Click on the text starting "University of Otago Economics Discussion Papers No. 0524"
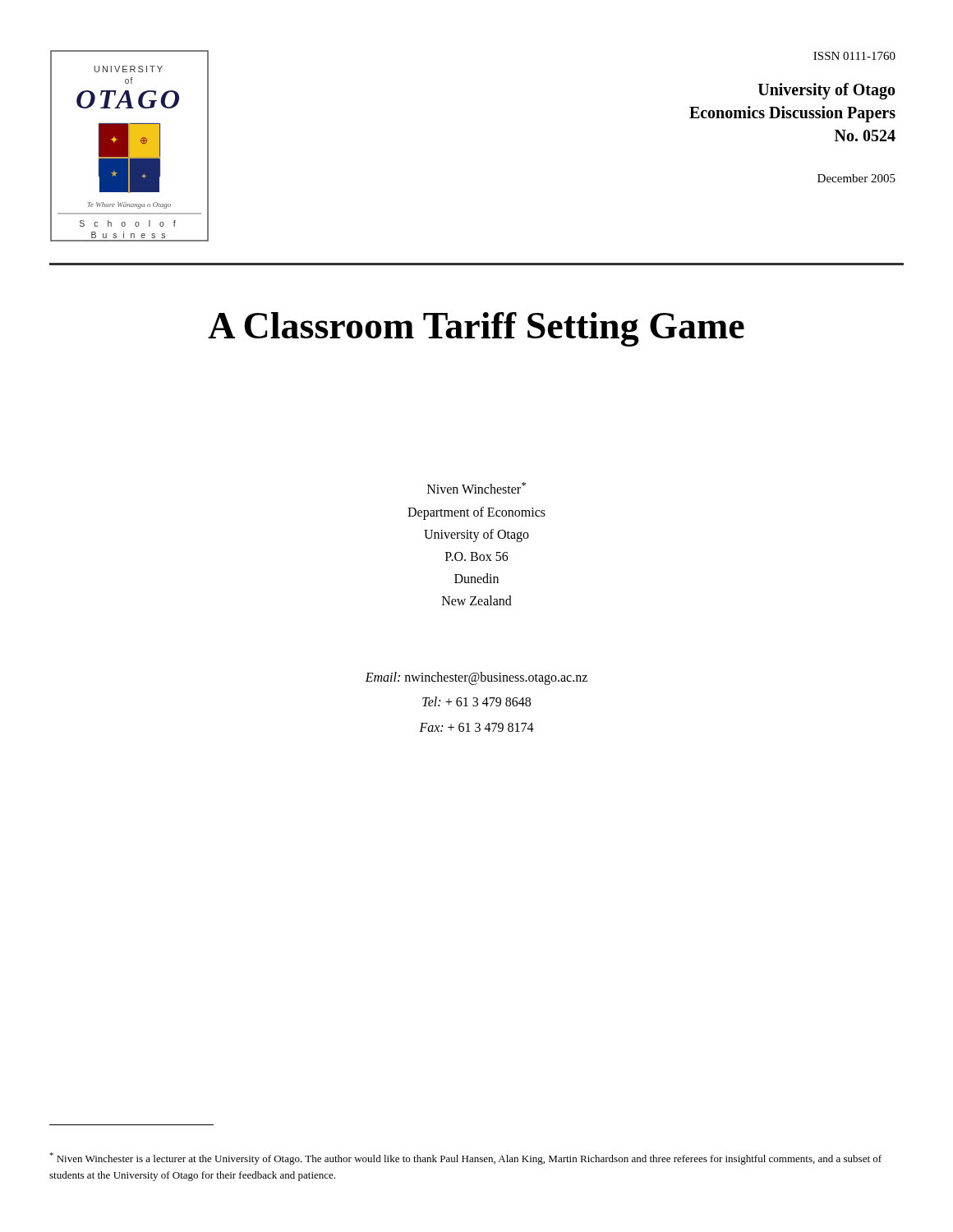The height and width of the screenshot is (1232, 953). point(792,112)
